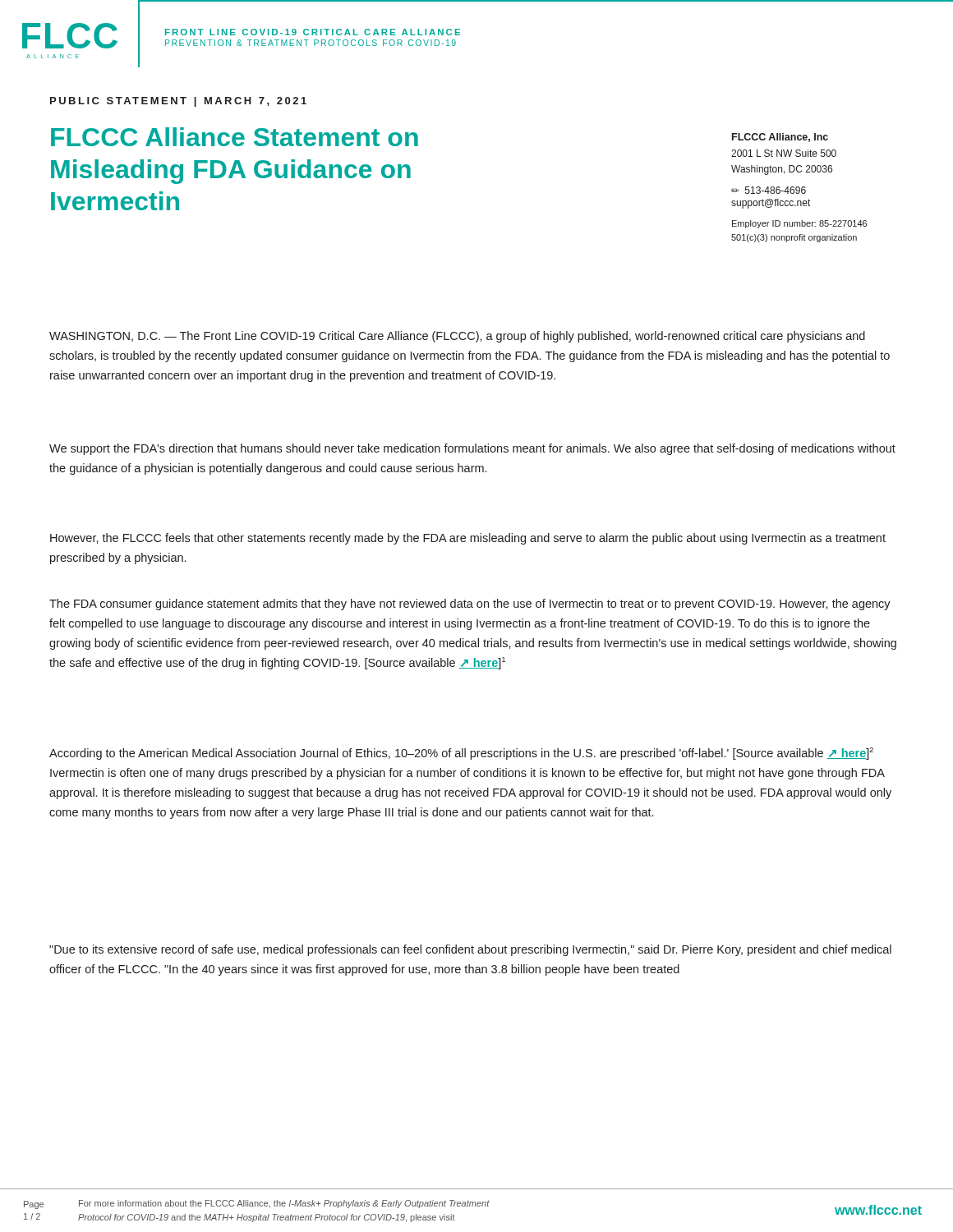Navigate to the text block starting "The FDA consumer"

[x=473, y=633]
